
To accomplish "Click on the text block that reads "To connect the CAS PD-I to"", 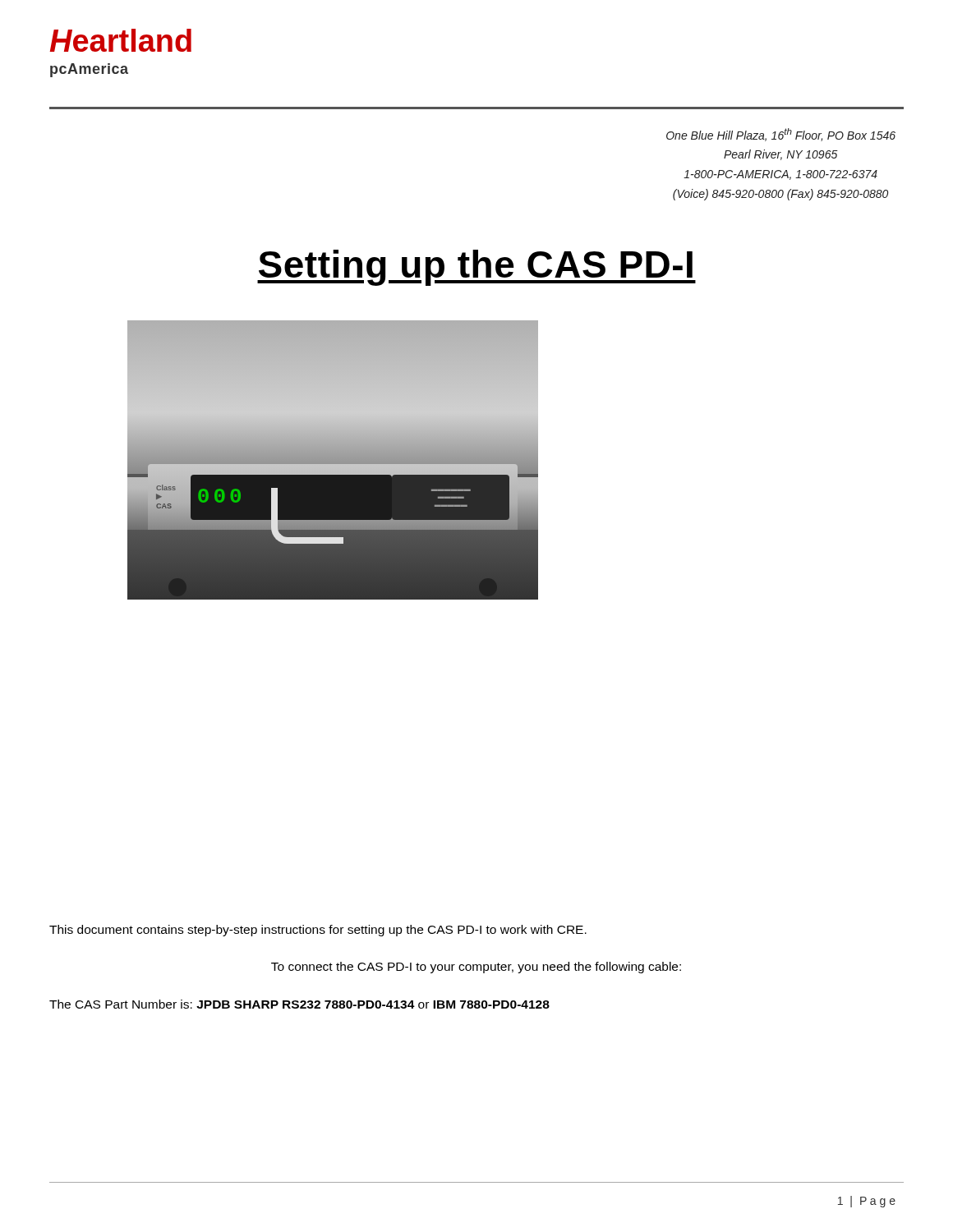I will [476, 967].
